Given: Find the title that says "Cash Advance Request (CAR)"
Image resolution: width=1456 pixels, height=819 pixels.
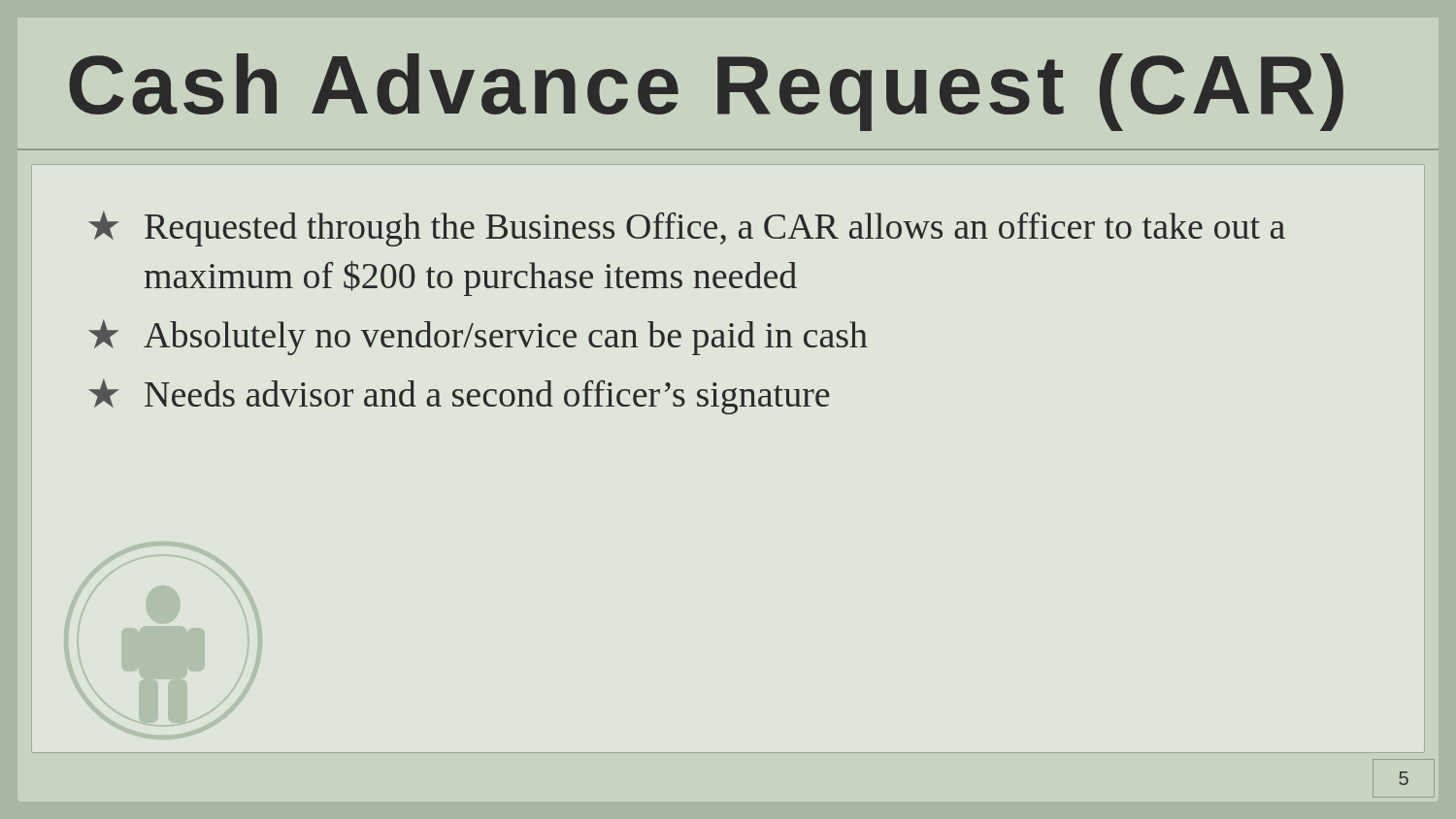Looking at the screenshot, I should [709, 84].
